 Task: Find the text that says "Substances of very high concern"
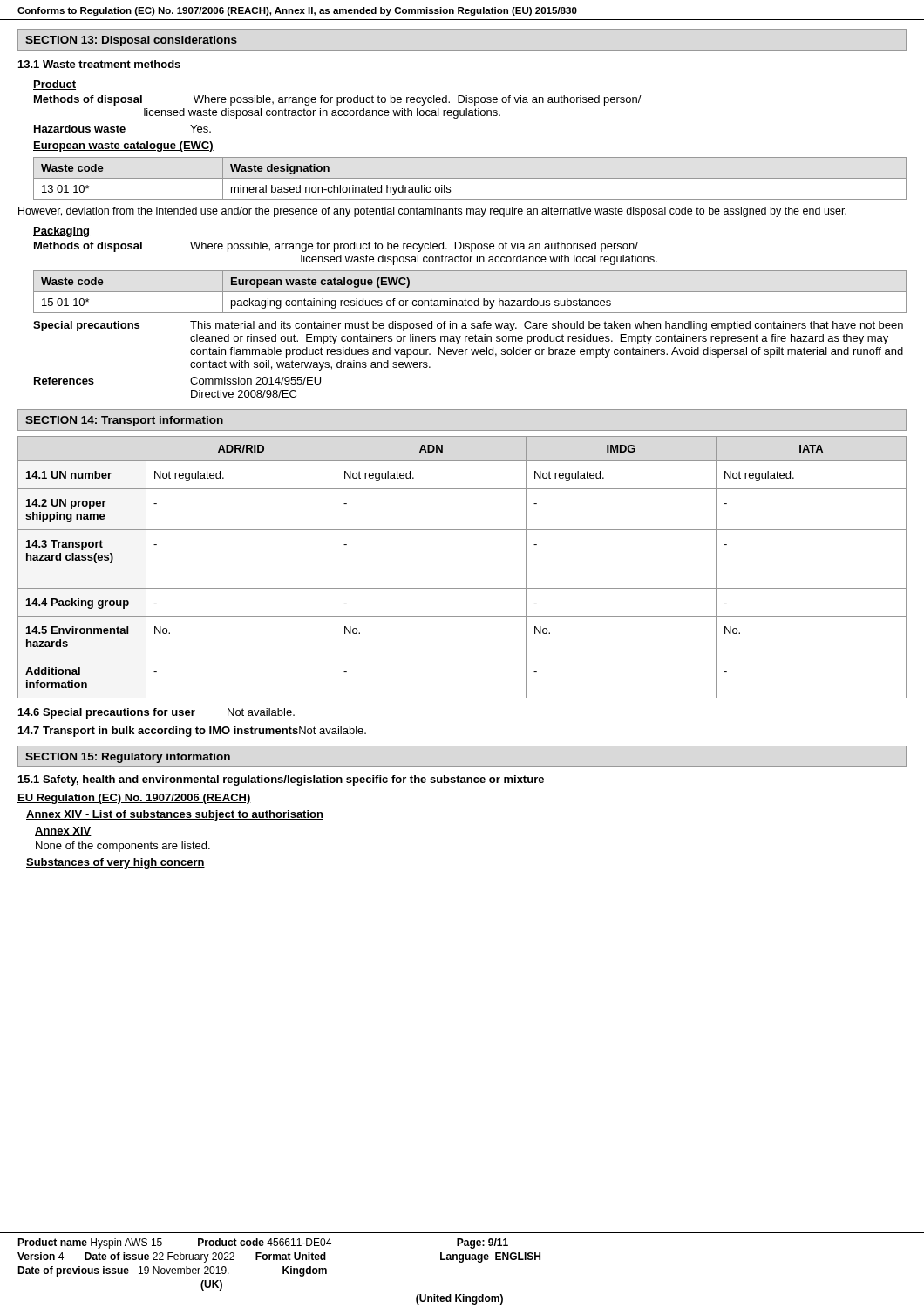pos(115,862)
